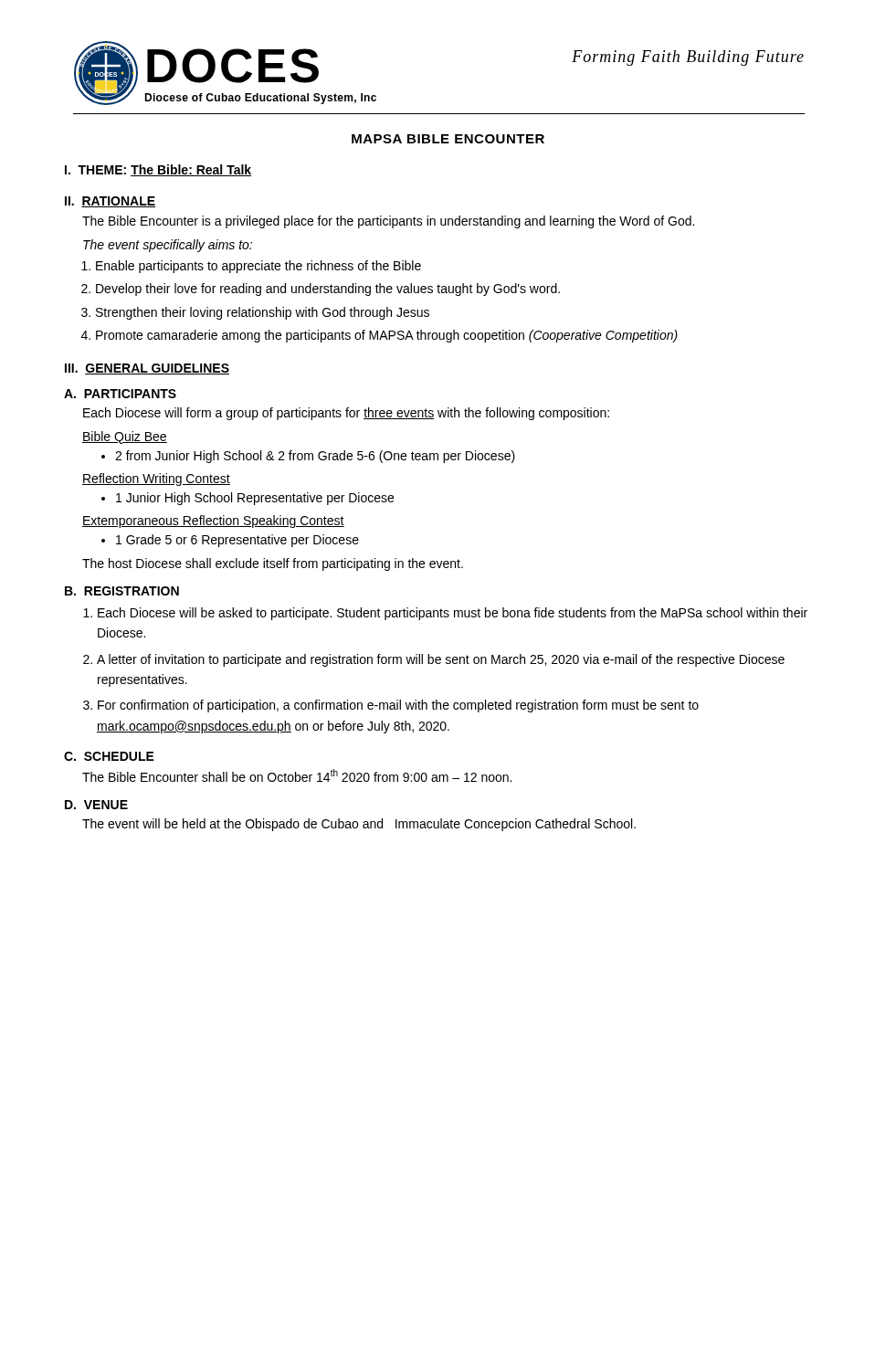Select the text with the text "Reflection Writing Contest"
The width and height of the screenshot is (896, 1370).
pos(156,479)
